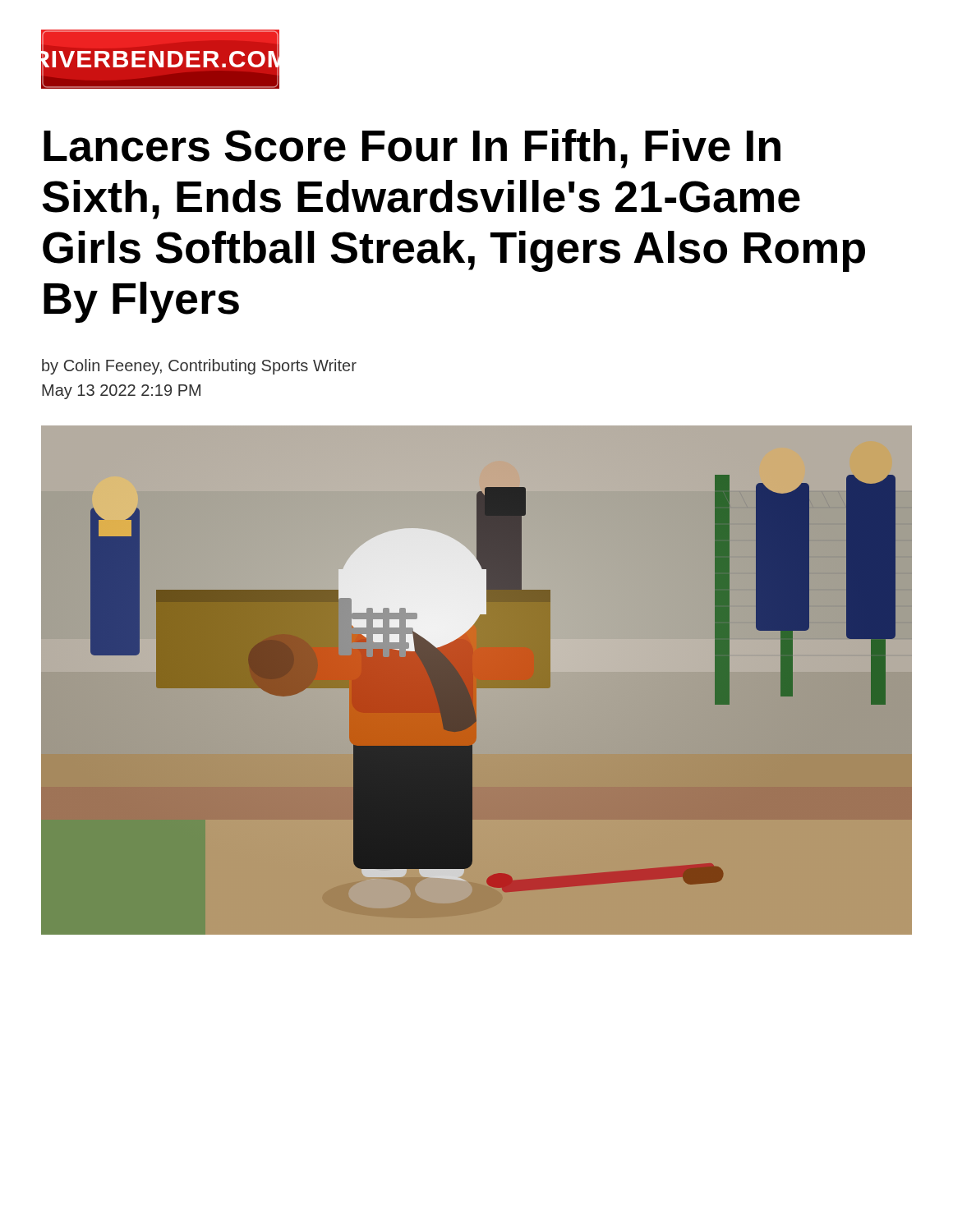This screenshot has width=953, height=1232.
Task: Click the title that begins "Lancers Score Four"
Action: click(x=476, y=222)
